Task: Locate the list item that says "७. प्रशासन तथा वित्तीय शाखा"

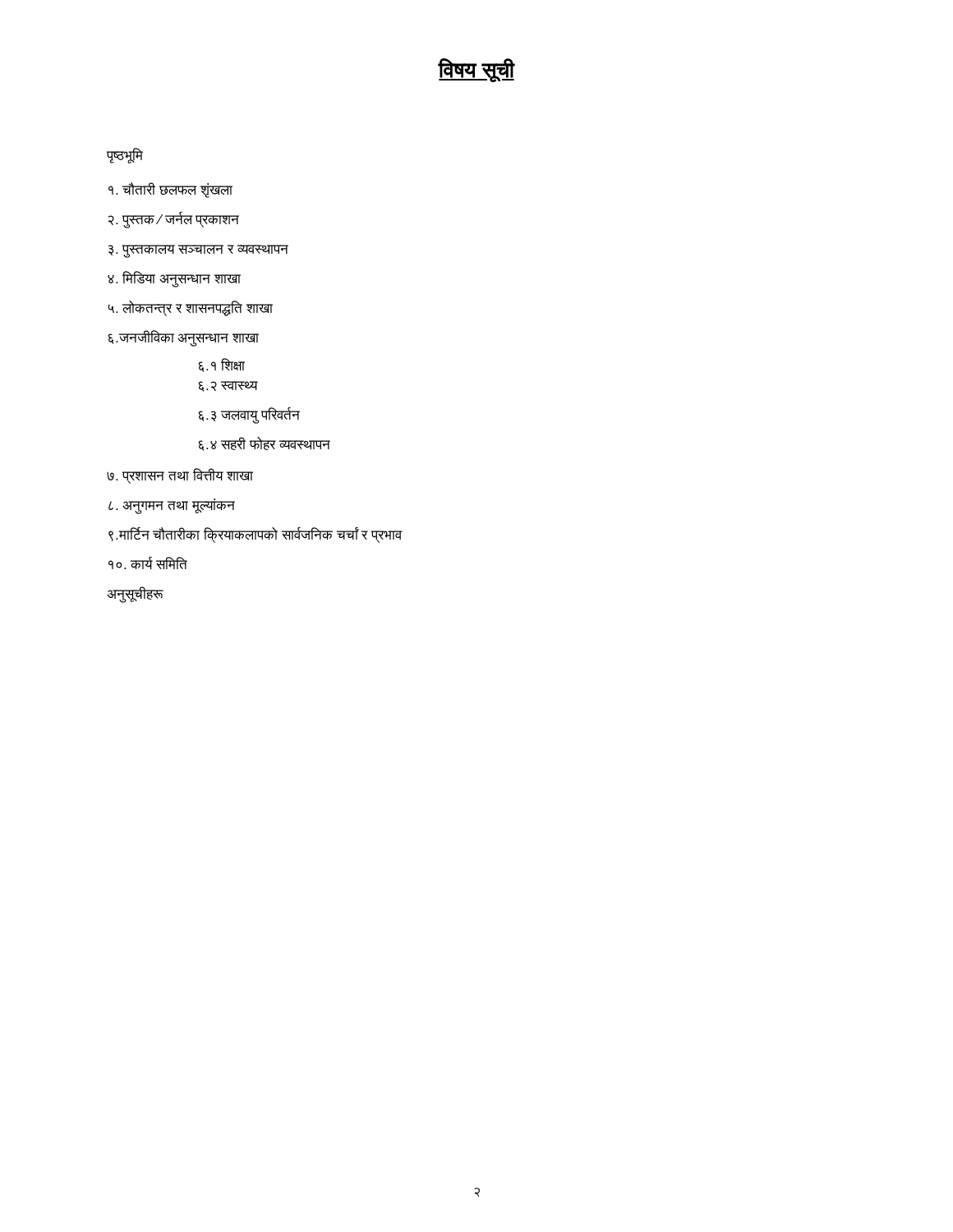Action: [x=180, y=476]
